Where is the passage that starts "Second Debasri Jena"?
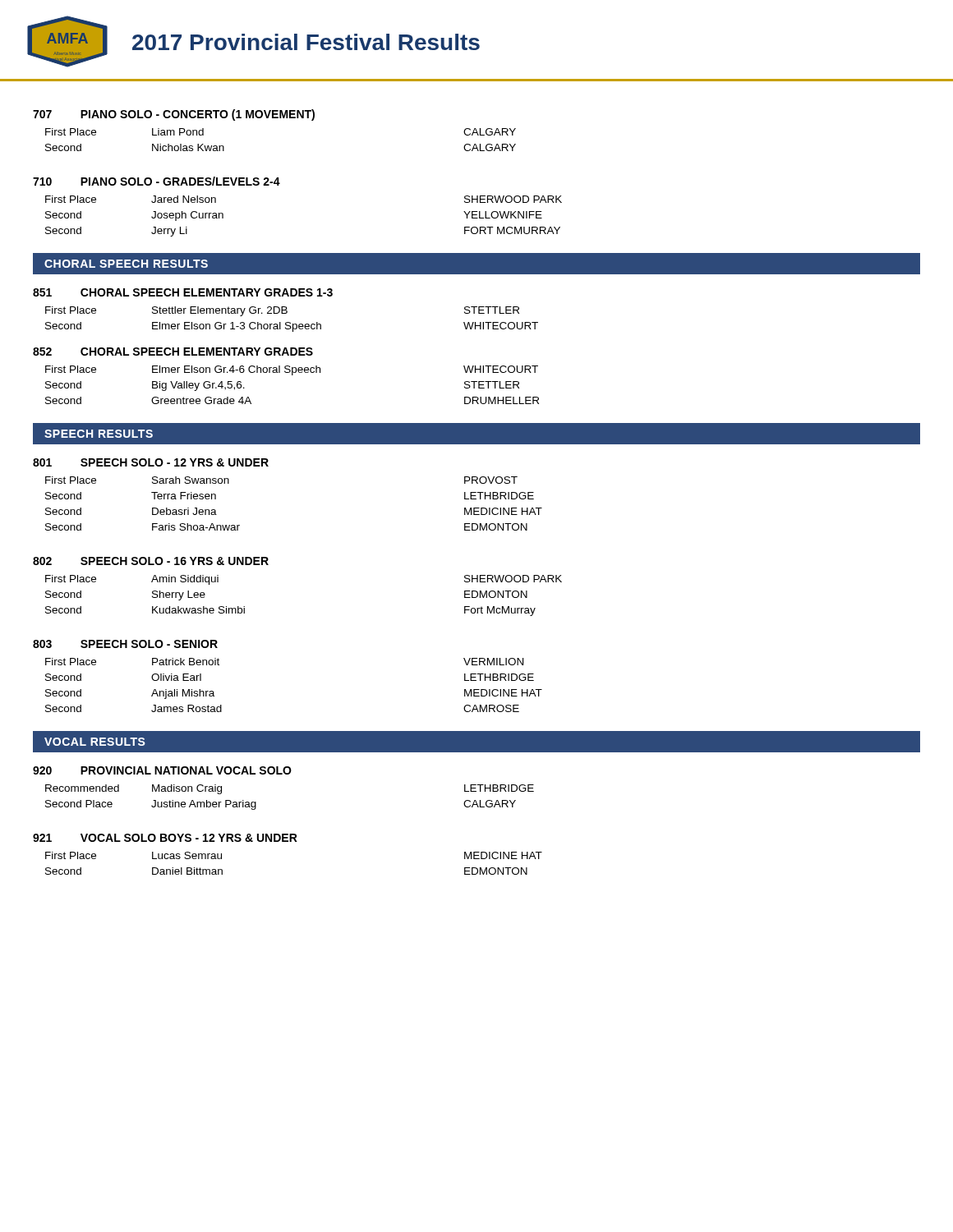The height and width of the screenshot is (1232, 953). (60, 511)
